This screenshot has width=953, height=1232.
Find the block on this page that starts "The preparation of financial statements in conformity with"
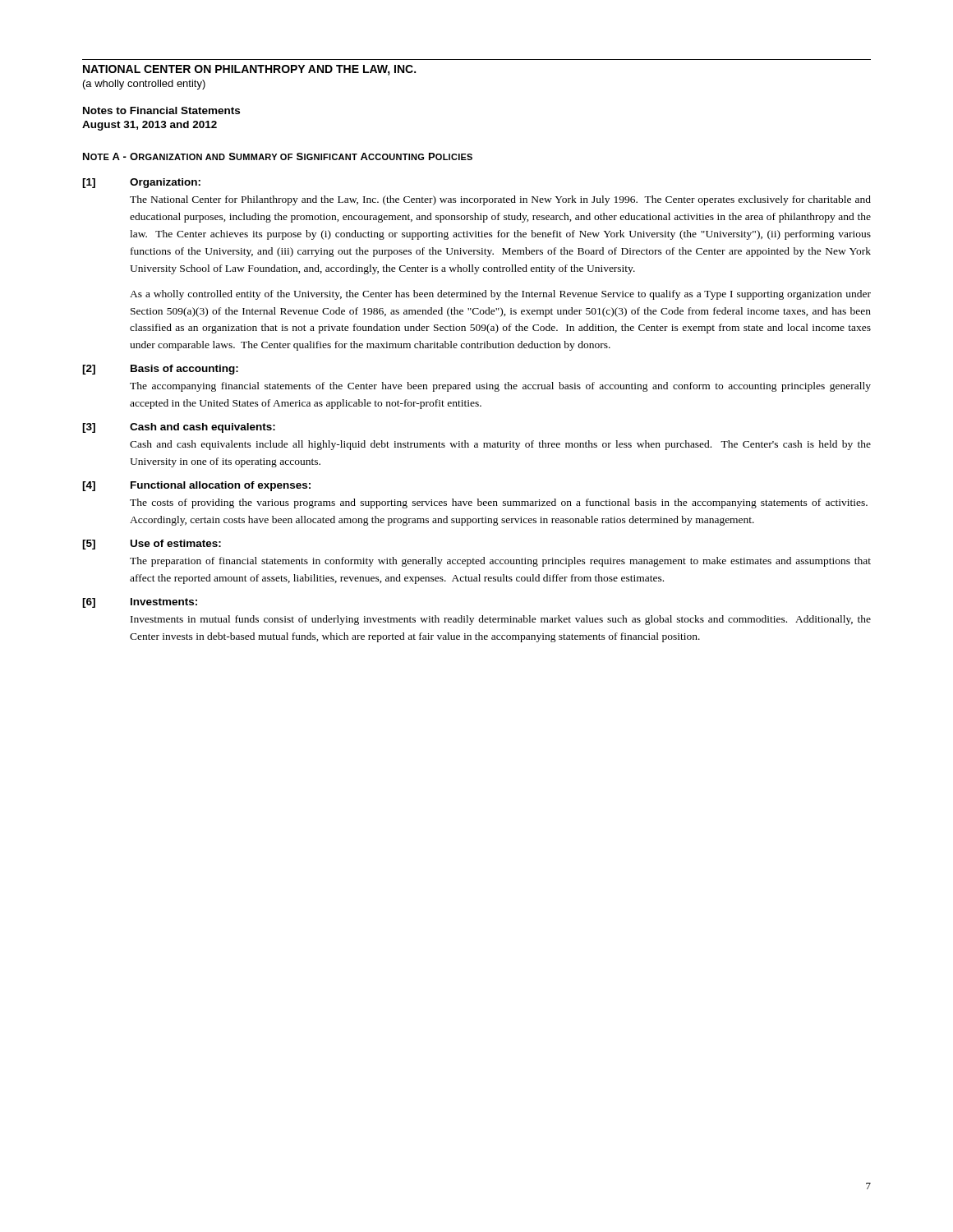(500, 570)
